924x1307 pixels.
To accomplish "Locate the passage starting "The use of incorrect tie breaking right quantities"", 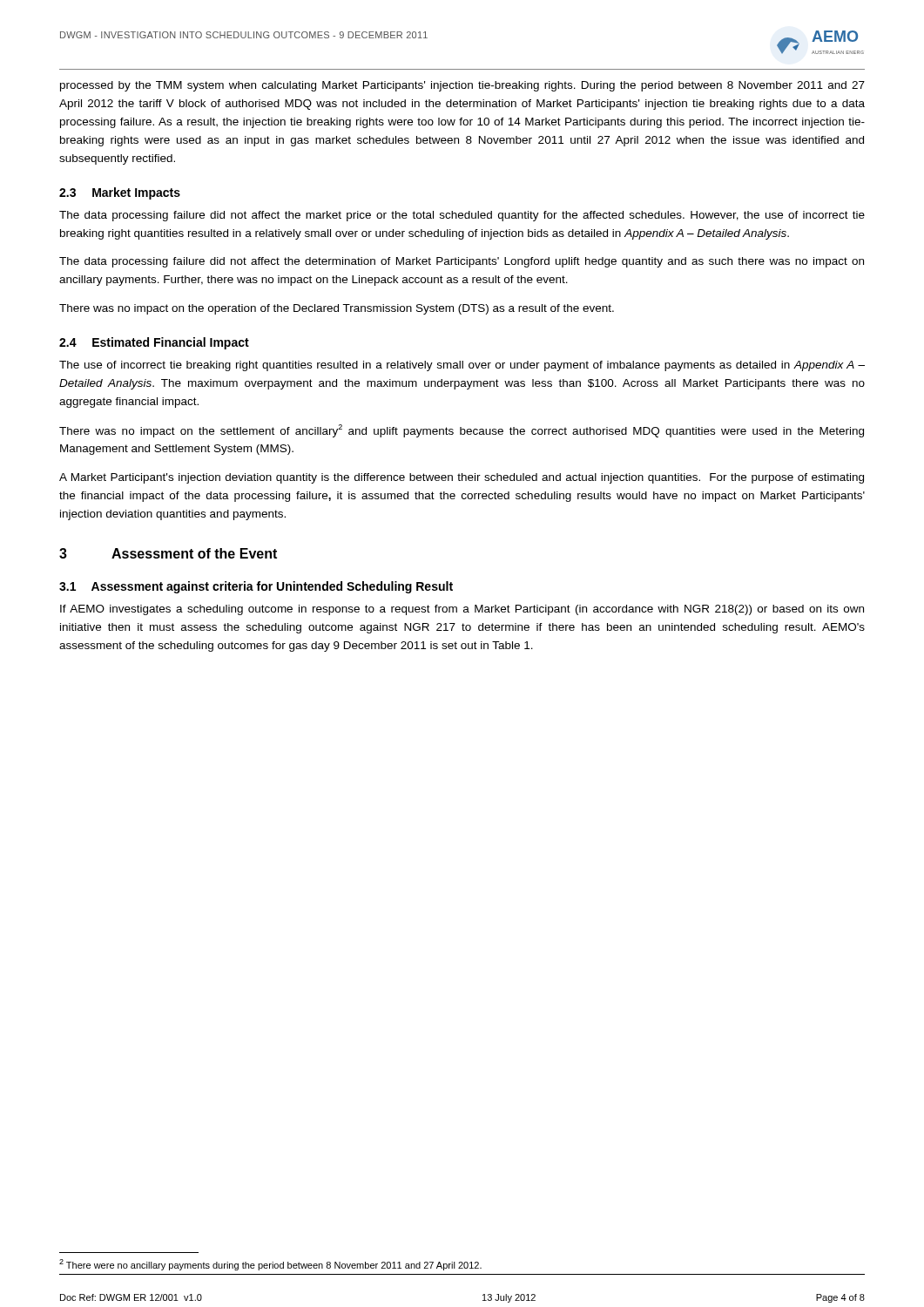I will (462, 383).
